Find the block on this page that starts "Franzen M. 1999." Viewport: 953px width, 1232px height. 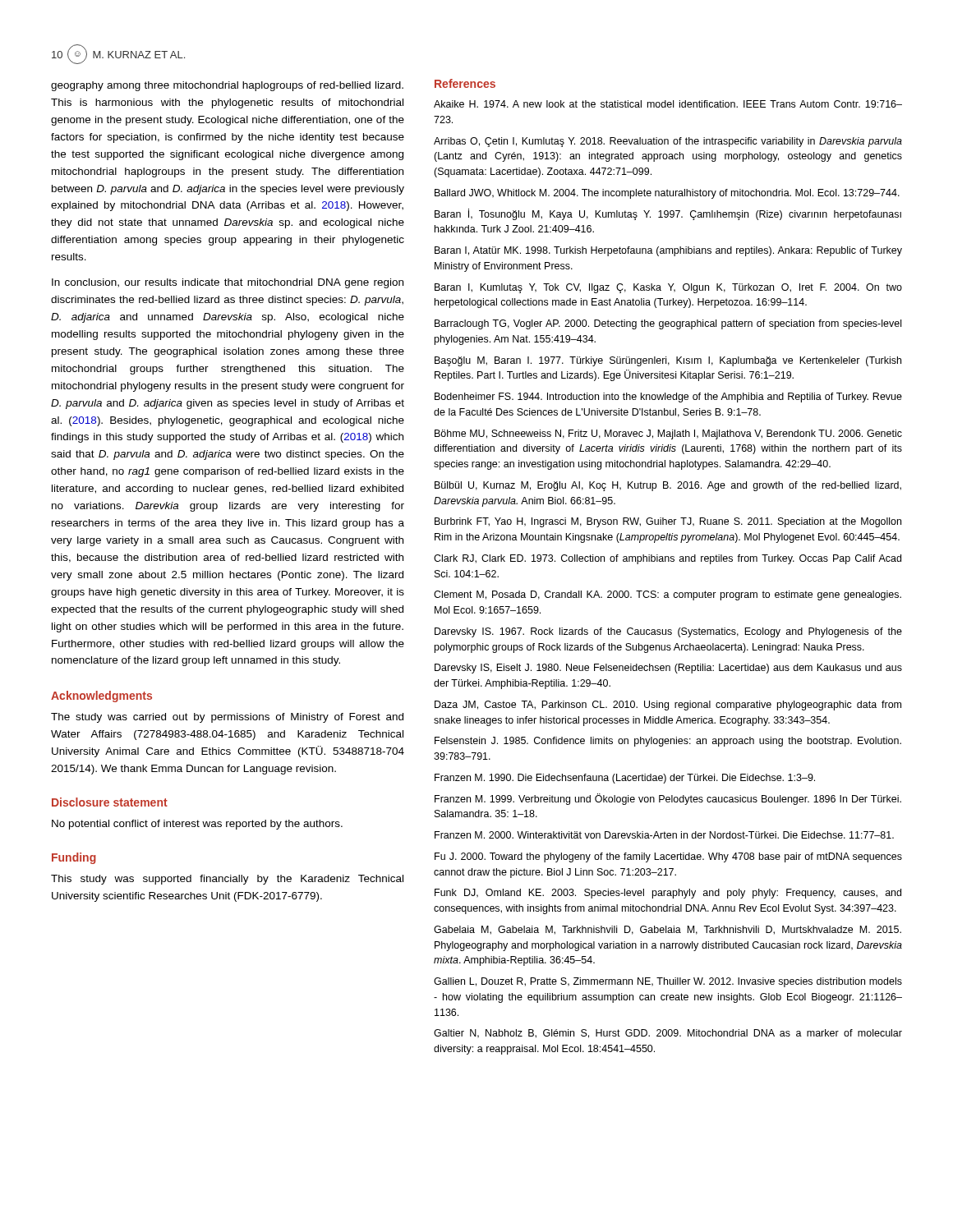pos(668,806)
